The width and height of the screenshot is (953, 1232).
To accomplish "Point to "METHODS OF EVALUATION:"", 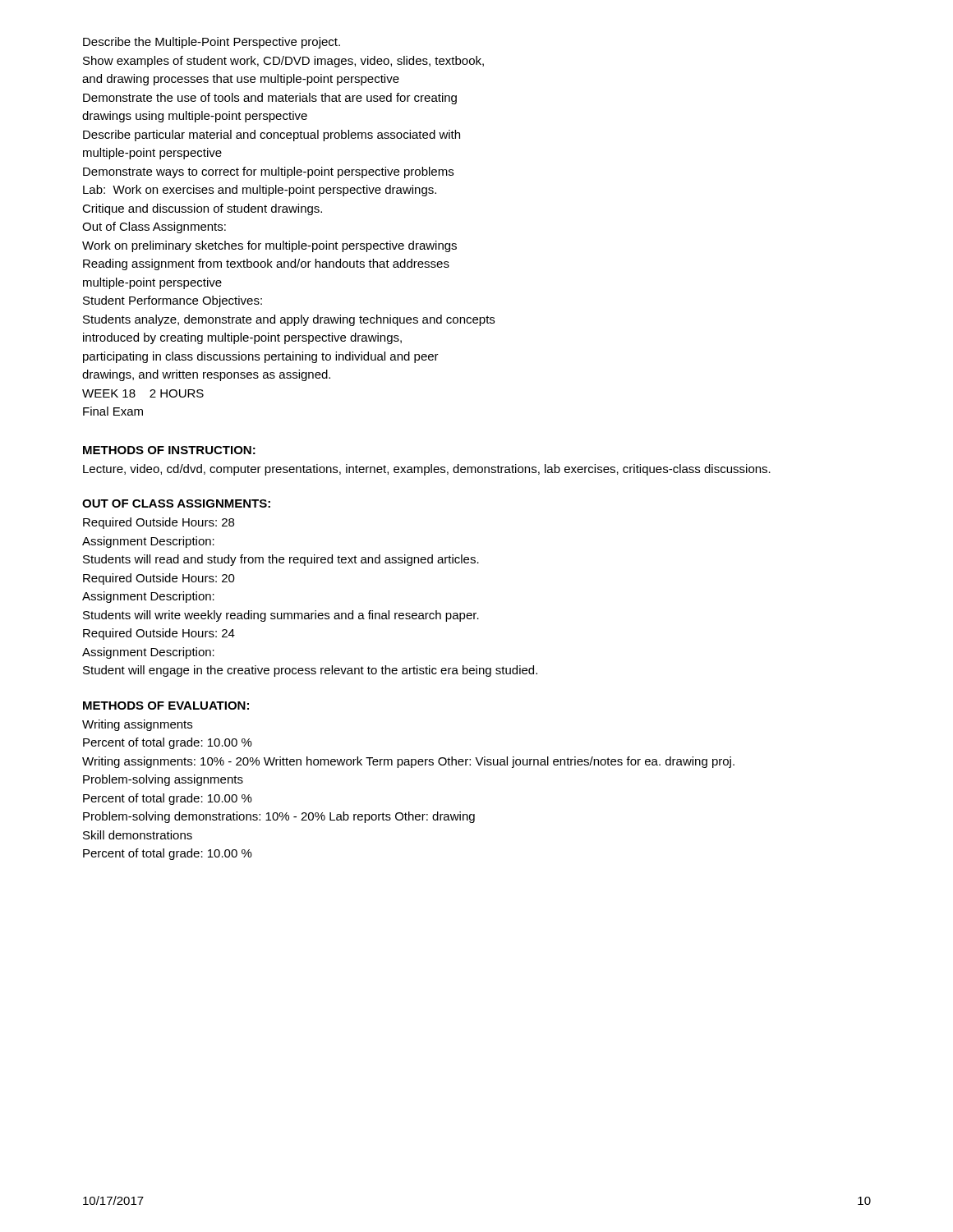I will click(x=166, y=705).
